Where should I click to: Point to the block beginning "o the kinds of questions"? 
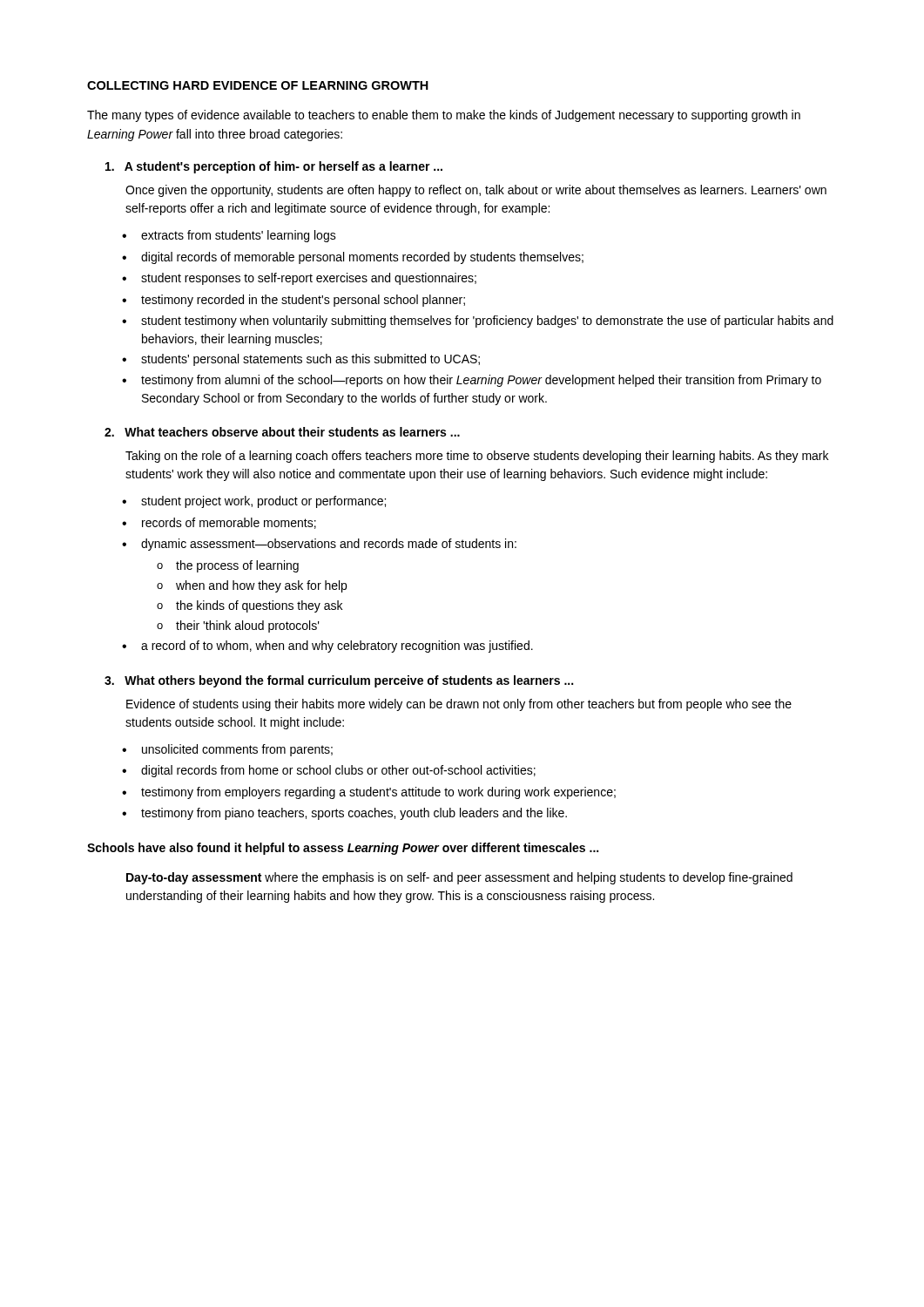(x=250, y=606)
